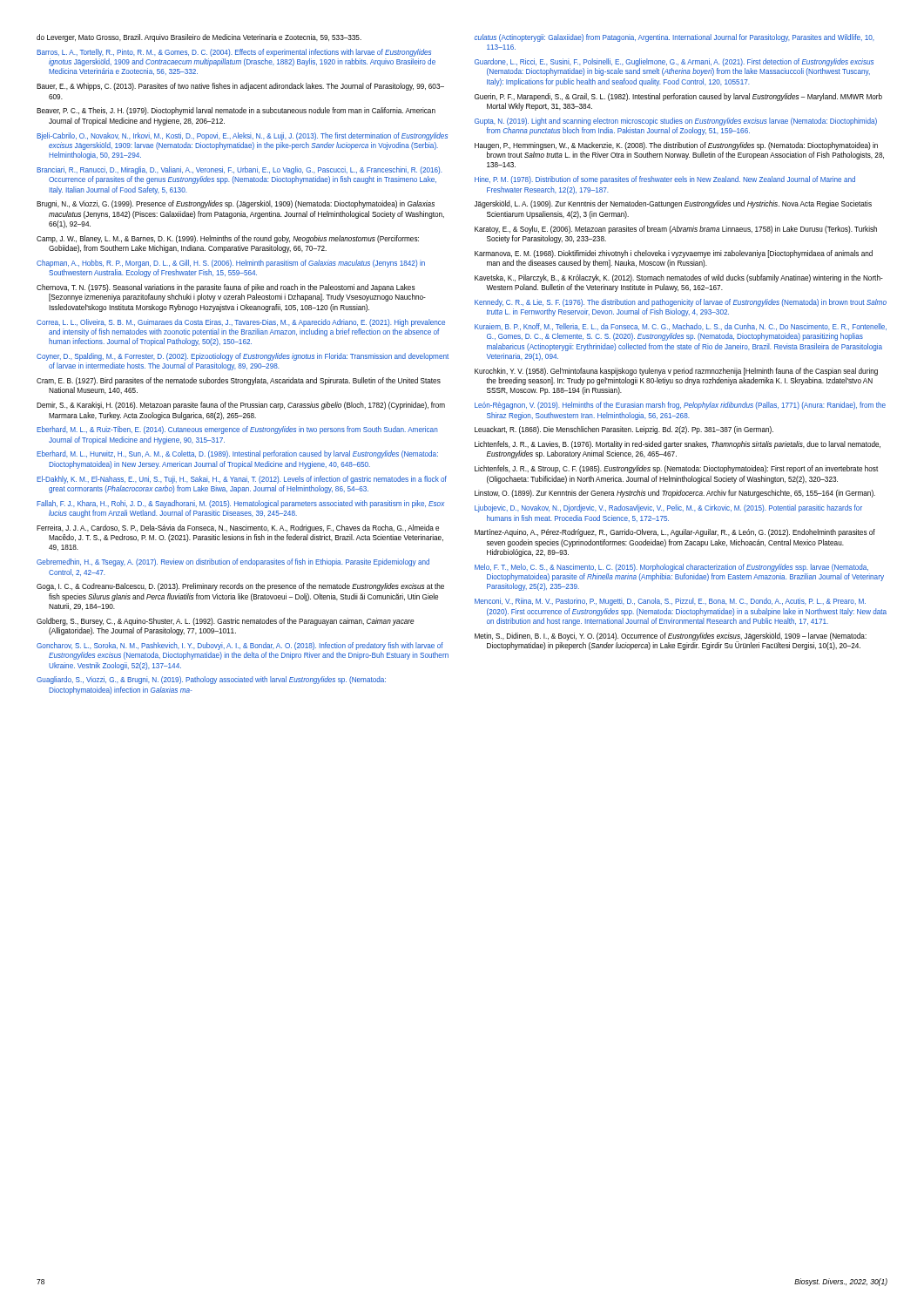Point to the text starting "Kavetska, K., Pilarczyk, B., &"
The height and width of the screenshot is (1307, 924).
[x=678, y=283]
